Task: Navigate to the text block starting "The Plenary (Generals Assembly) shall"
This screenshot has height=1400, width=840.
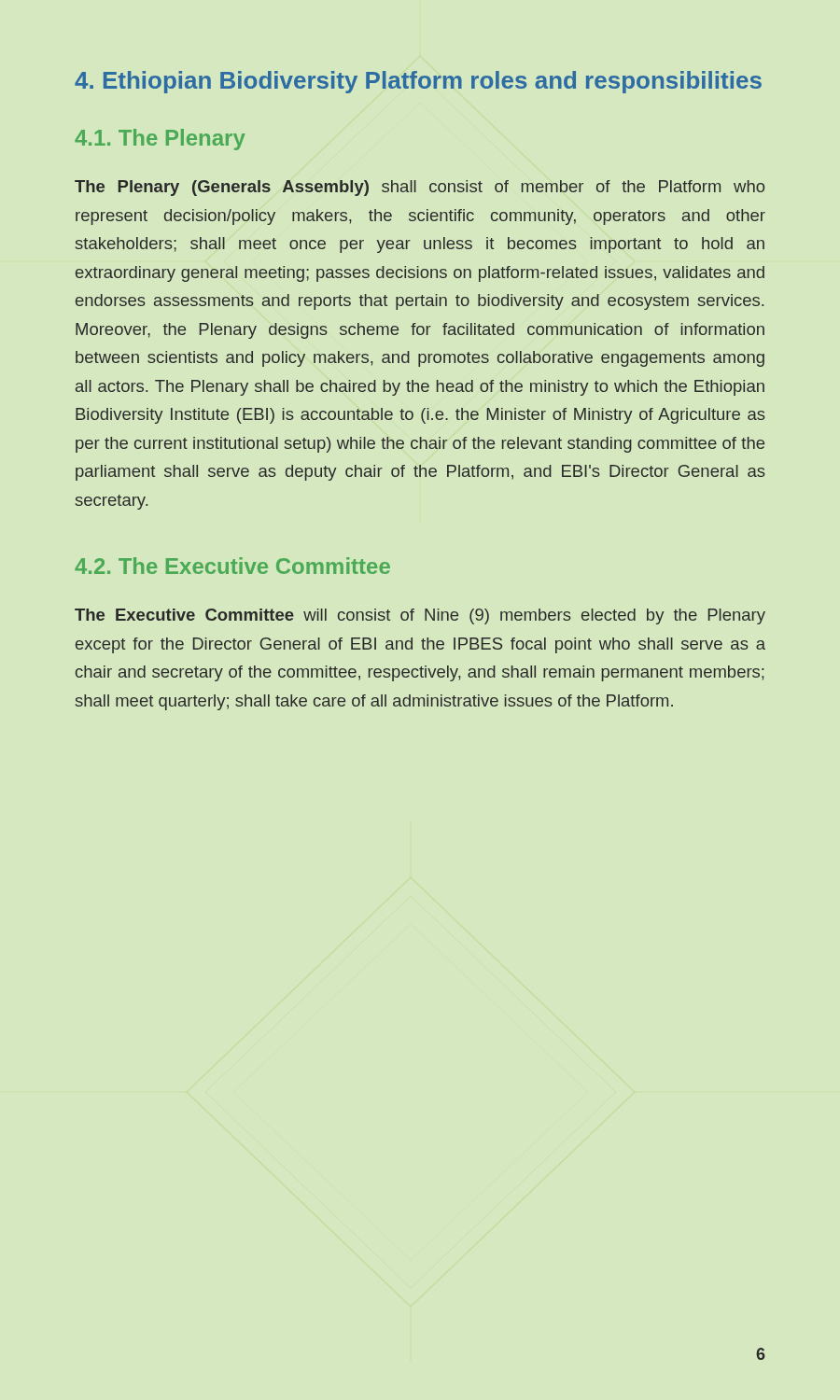Action: [x=420, y=343]
